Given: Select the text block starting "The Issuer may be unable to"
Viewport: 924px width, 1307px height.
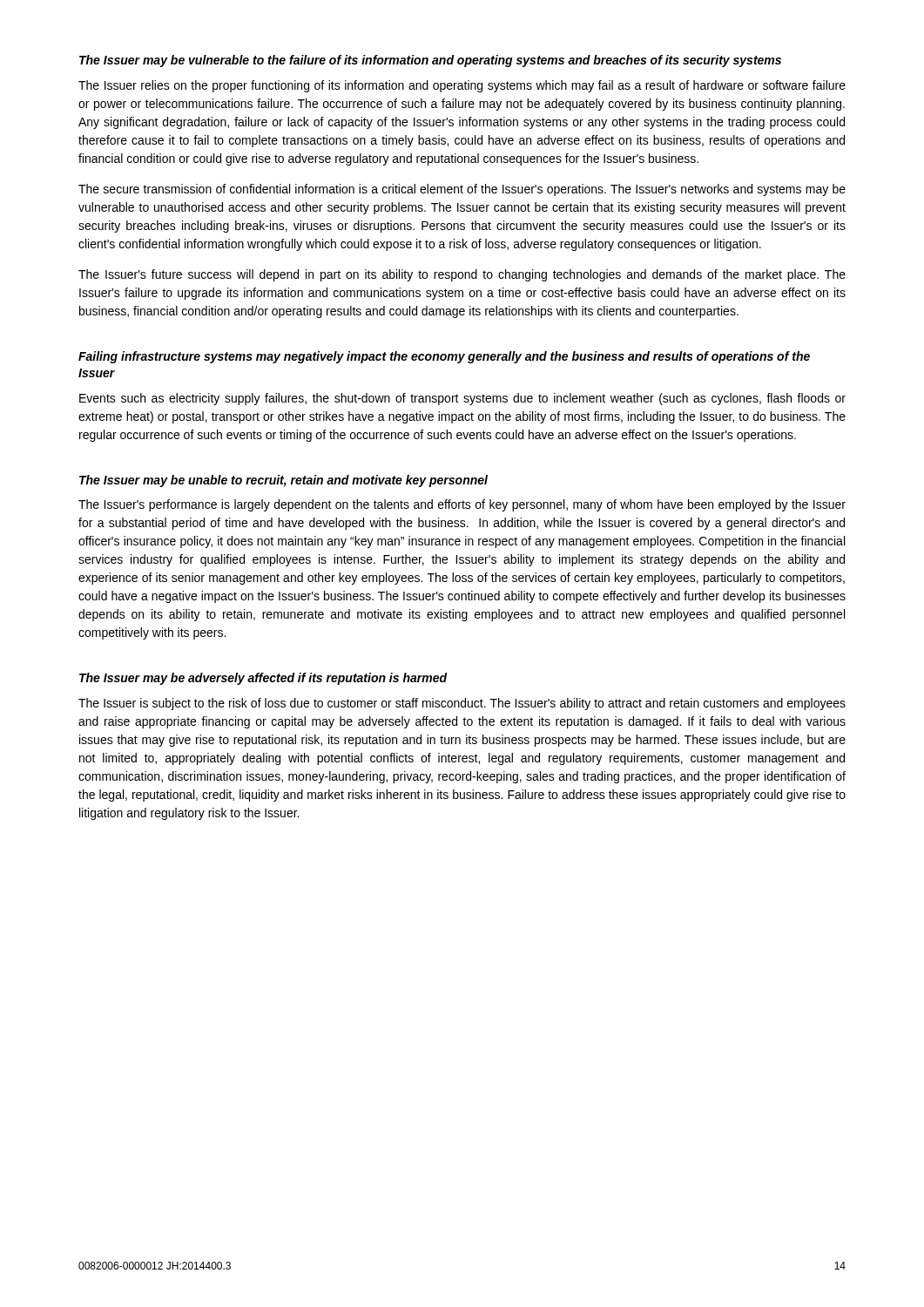Looking at the screenshot, I should point(283,480).
